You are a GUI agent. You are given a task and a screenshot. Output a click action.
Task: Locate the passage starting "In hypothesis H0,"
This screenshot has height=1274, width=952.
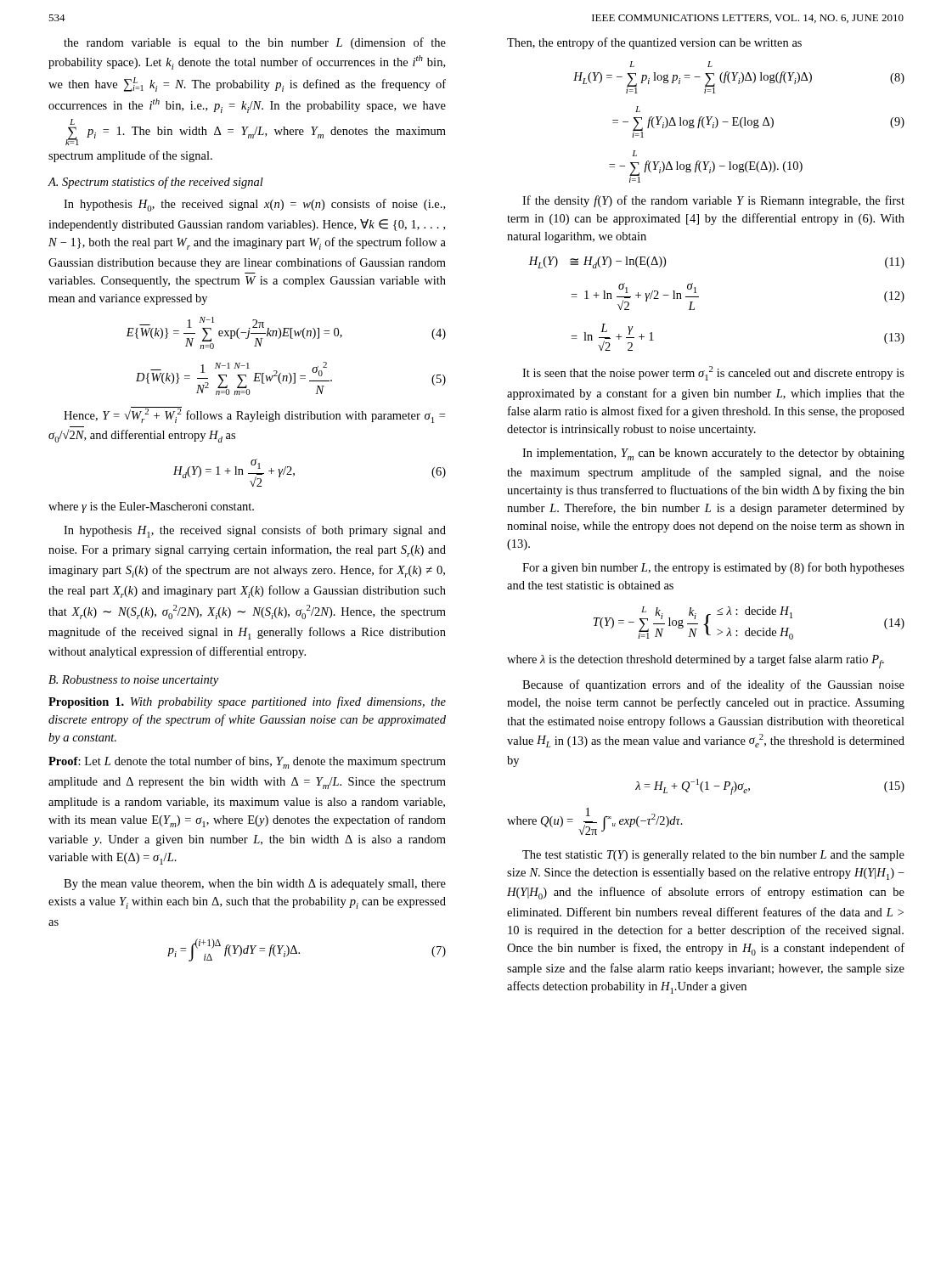coord(247,251)
